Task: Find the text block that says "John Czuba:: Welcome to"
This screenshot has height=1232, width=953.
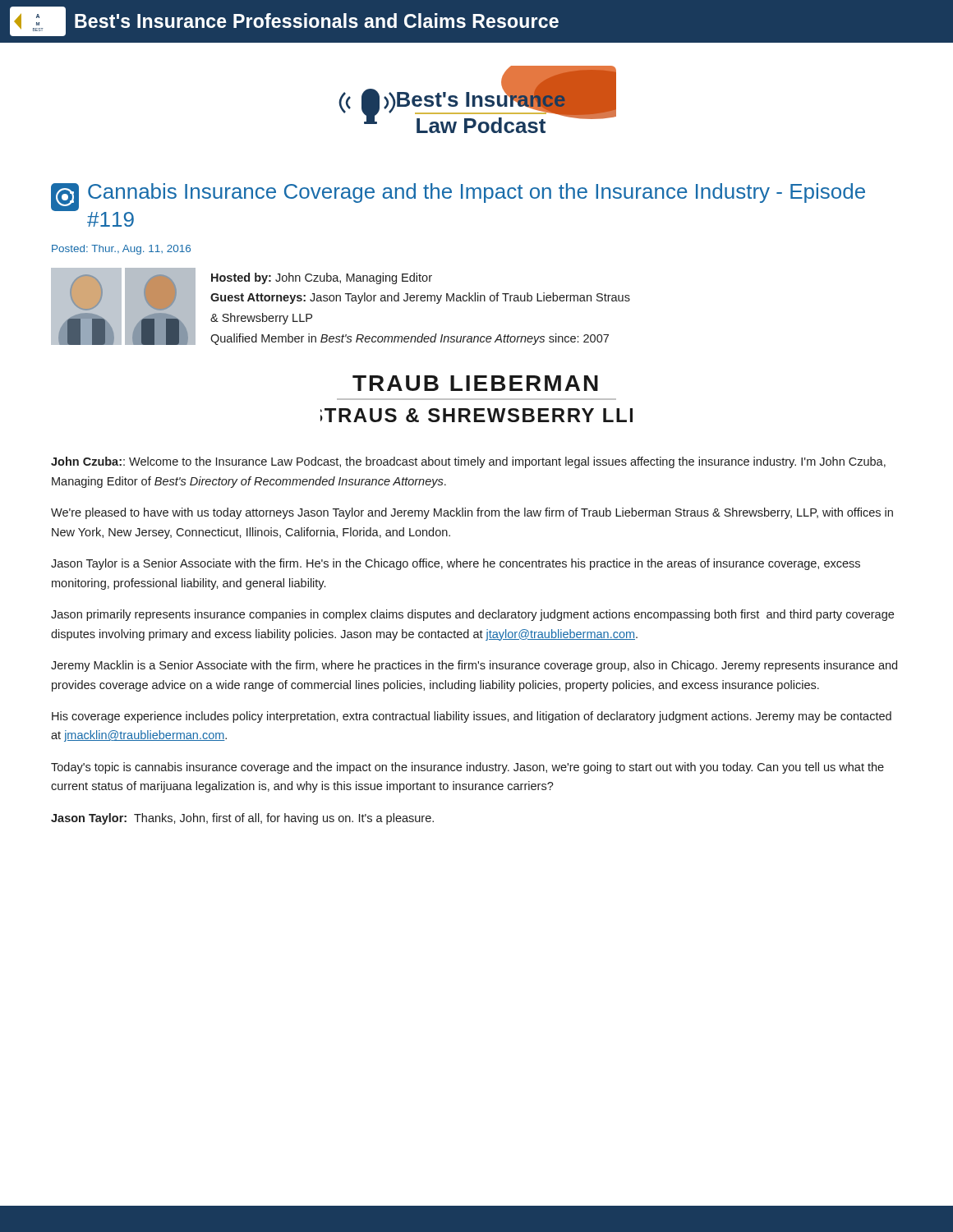Action: click(x=469, y=471)
